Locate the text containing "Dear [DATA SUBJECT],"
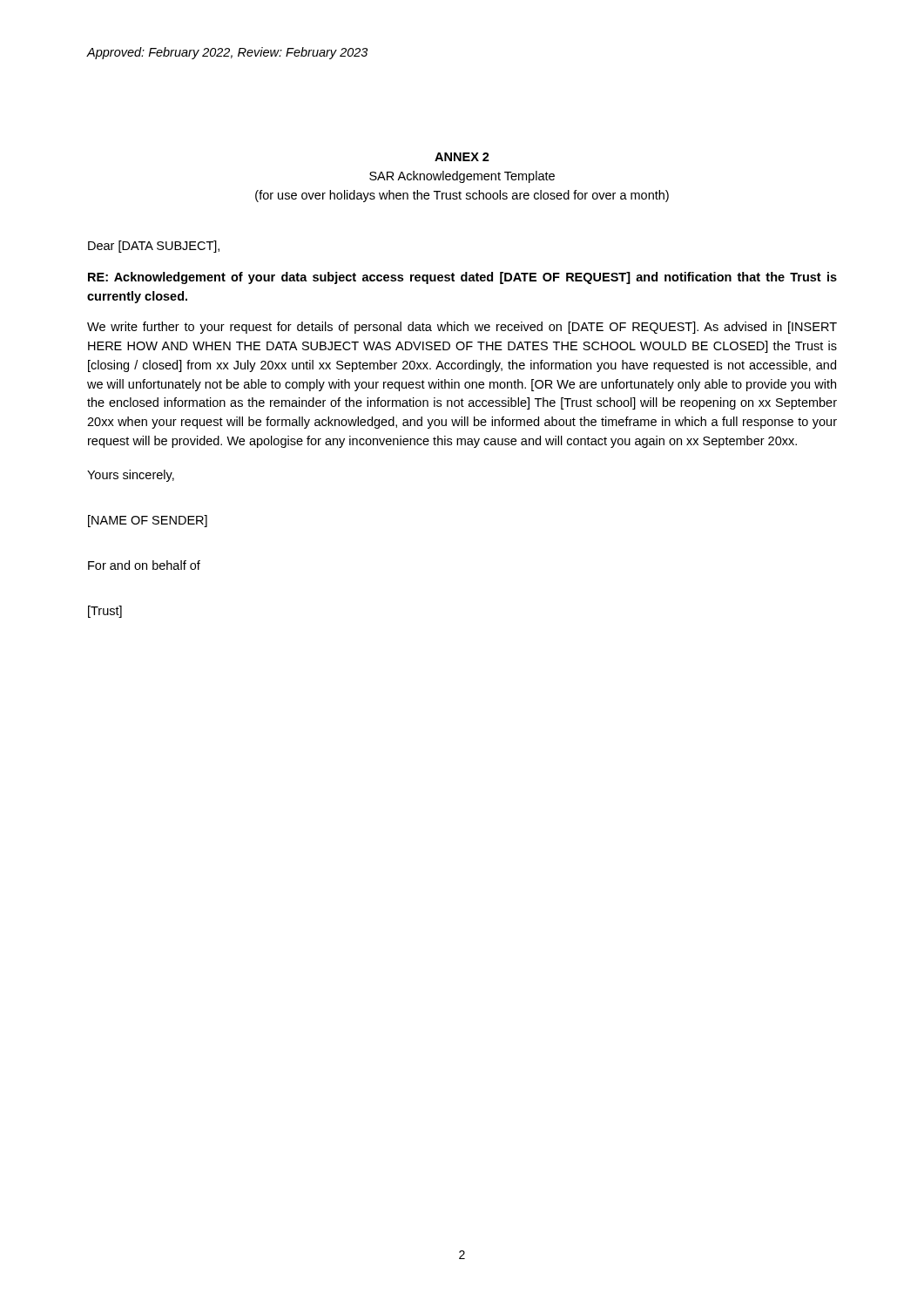 [x=154, y=246]
